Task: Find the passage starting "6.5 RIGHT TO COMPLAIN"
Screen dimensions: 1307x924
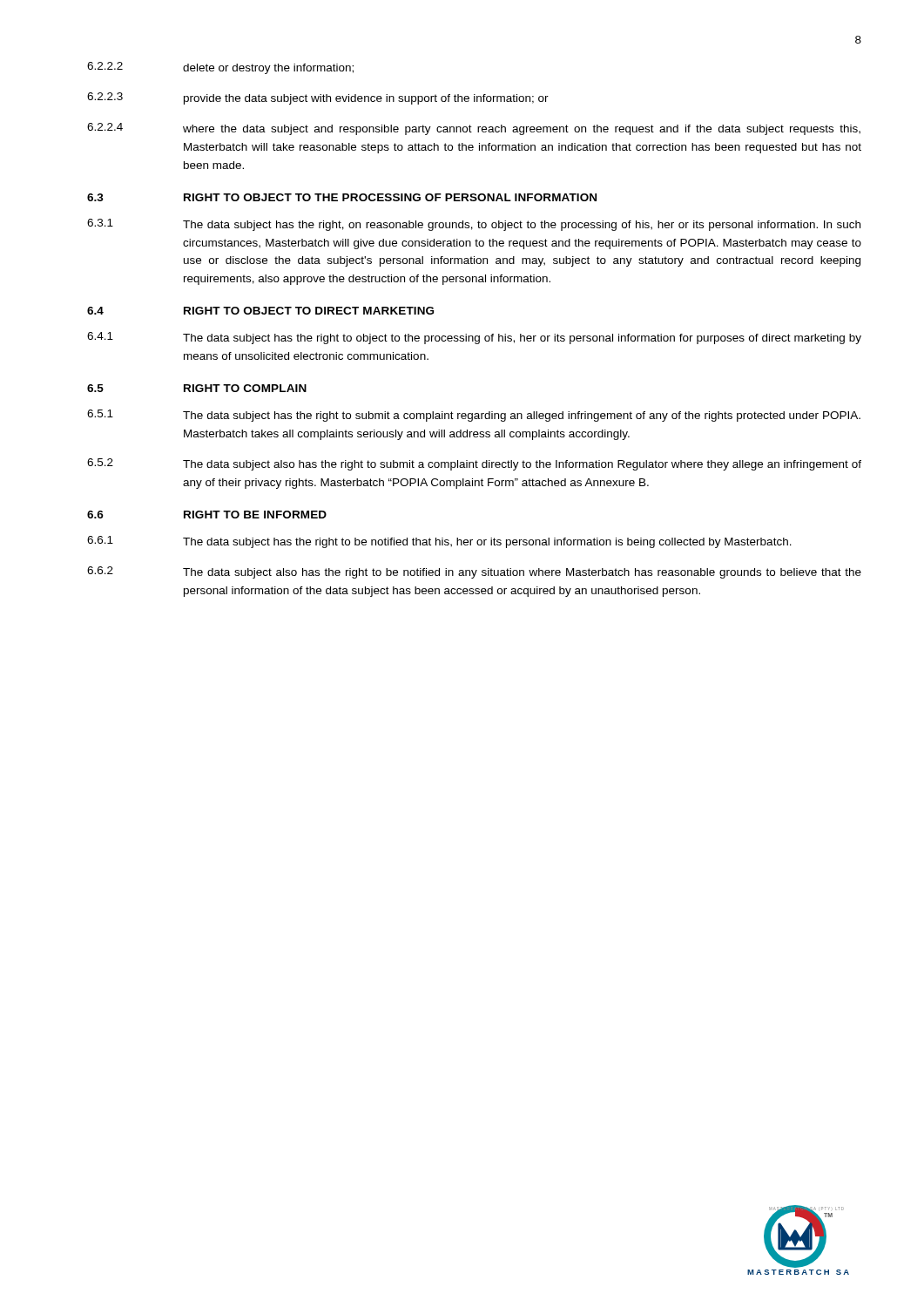Action: point(197,388)
